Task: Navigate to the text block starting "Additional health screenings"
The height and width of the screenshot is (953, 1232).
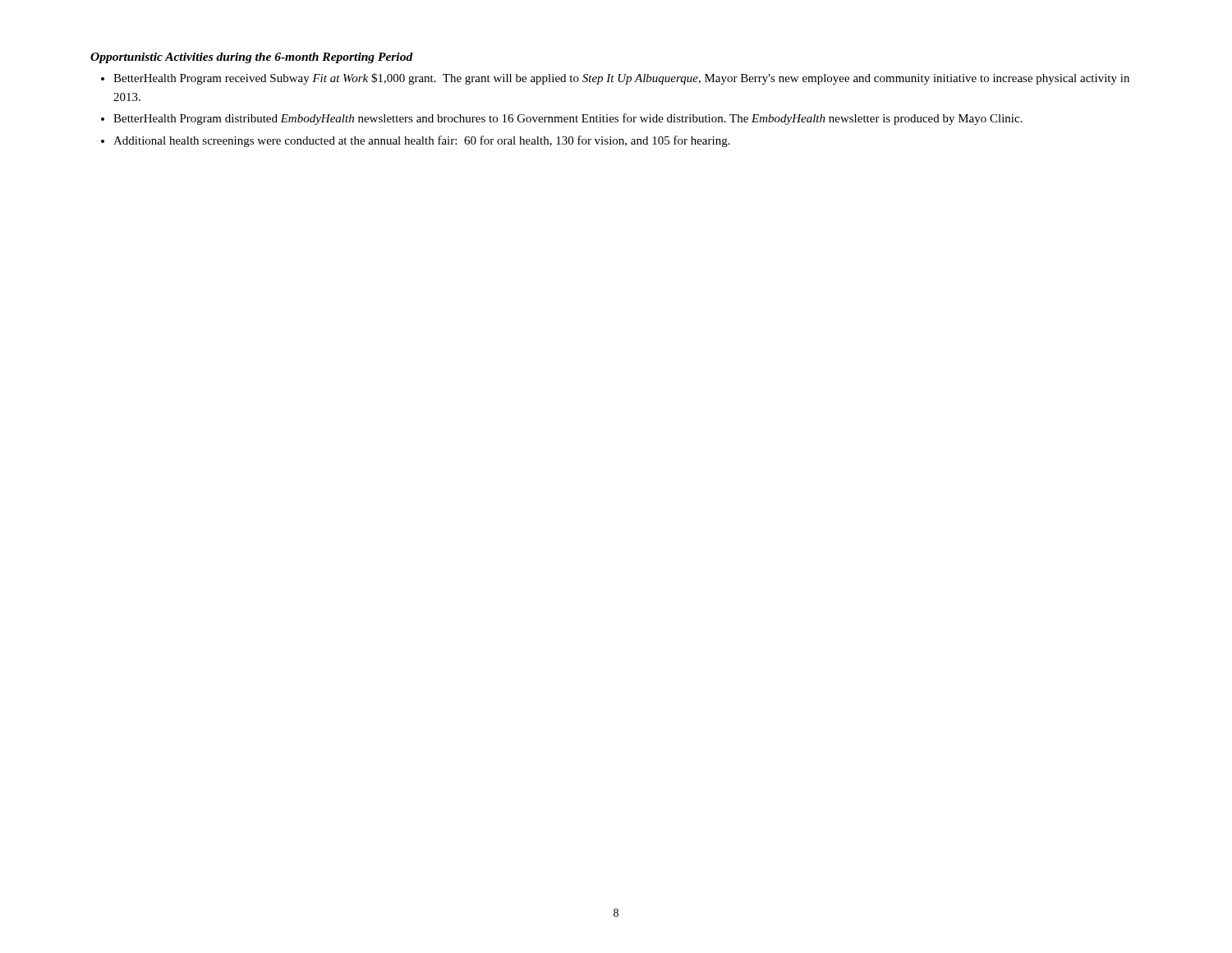Action: pyautogui.click(x=422, y=140)
